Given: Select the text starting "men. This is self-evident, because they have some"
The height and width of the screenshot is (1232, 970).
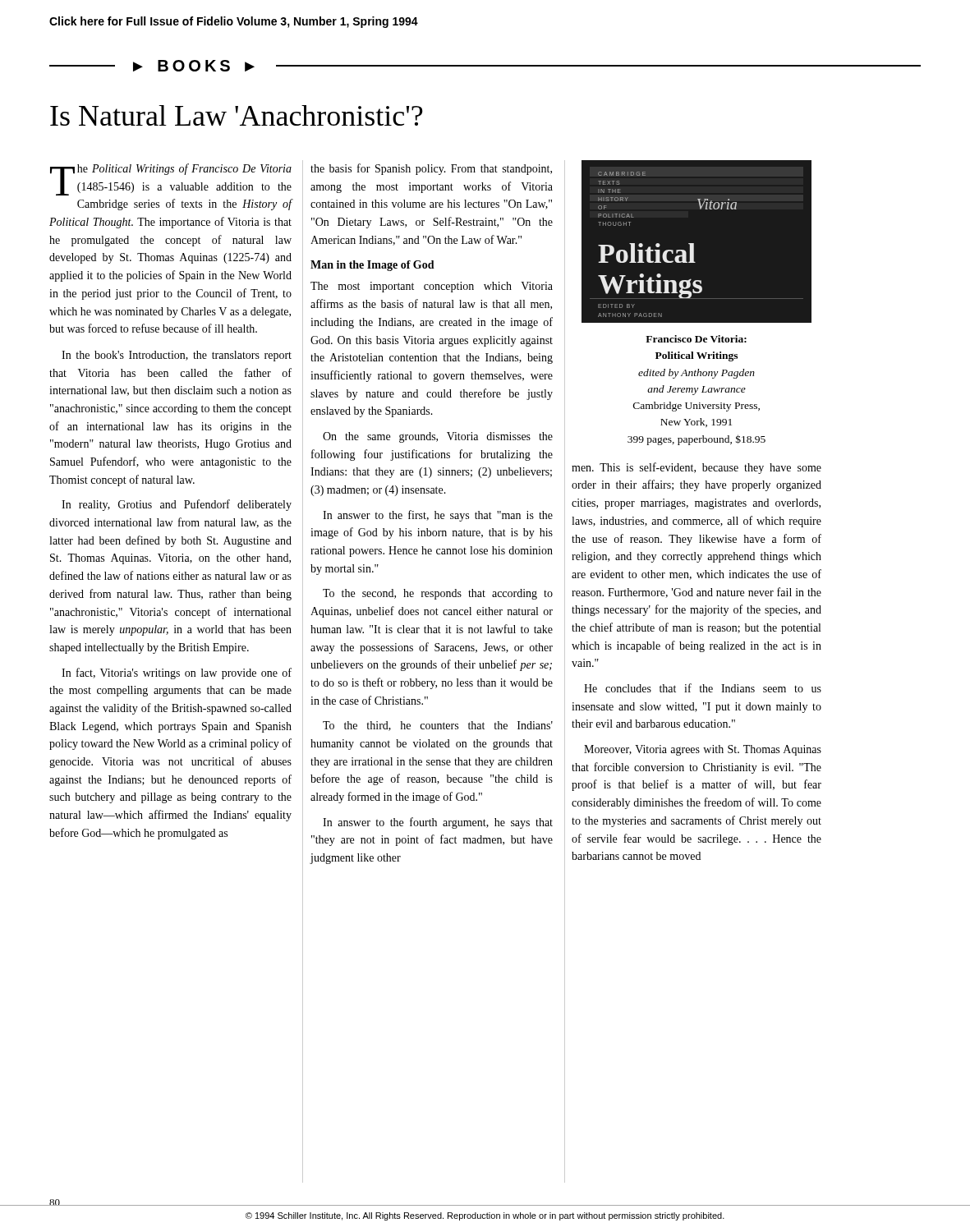Looking at the screenshot, I should pos(696,565).
